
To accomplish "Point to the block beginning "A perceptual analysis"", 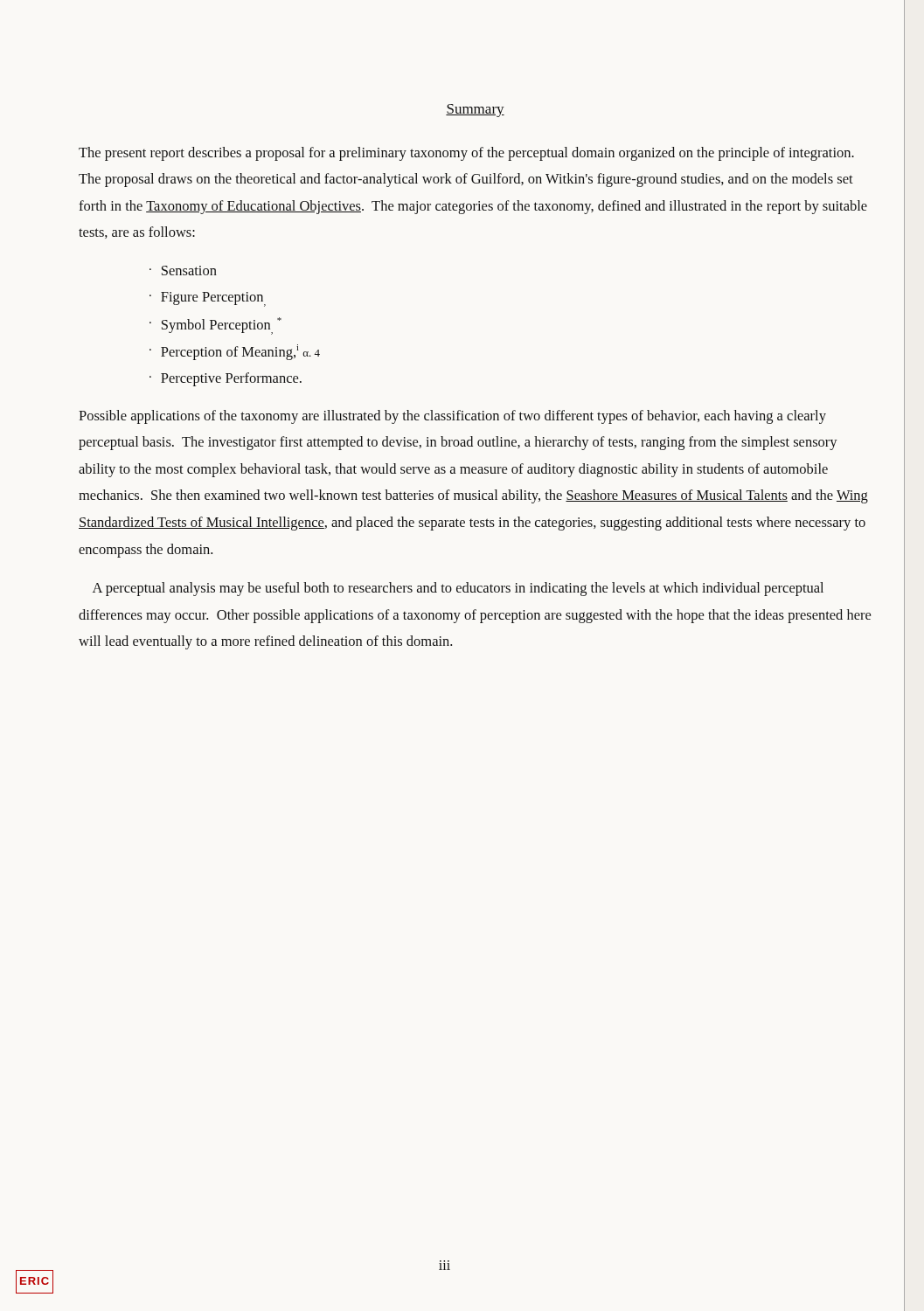I will [x=475, y=614].
